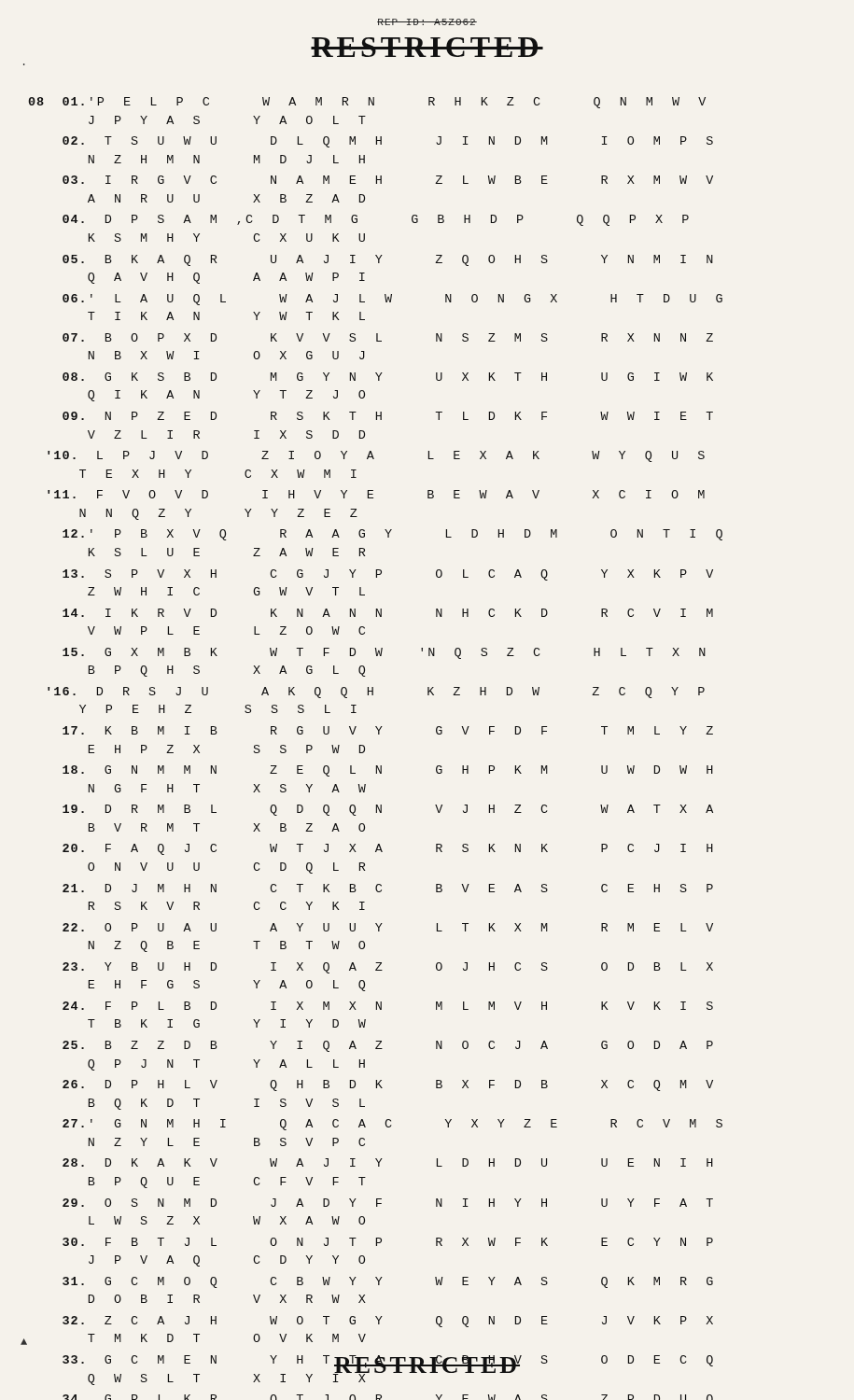The image size is (854, 1400).
Task: Locate the text block that says "08 01.'P E L P C W A"
Action: [x=367, y=103]
